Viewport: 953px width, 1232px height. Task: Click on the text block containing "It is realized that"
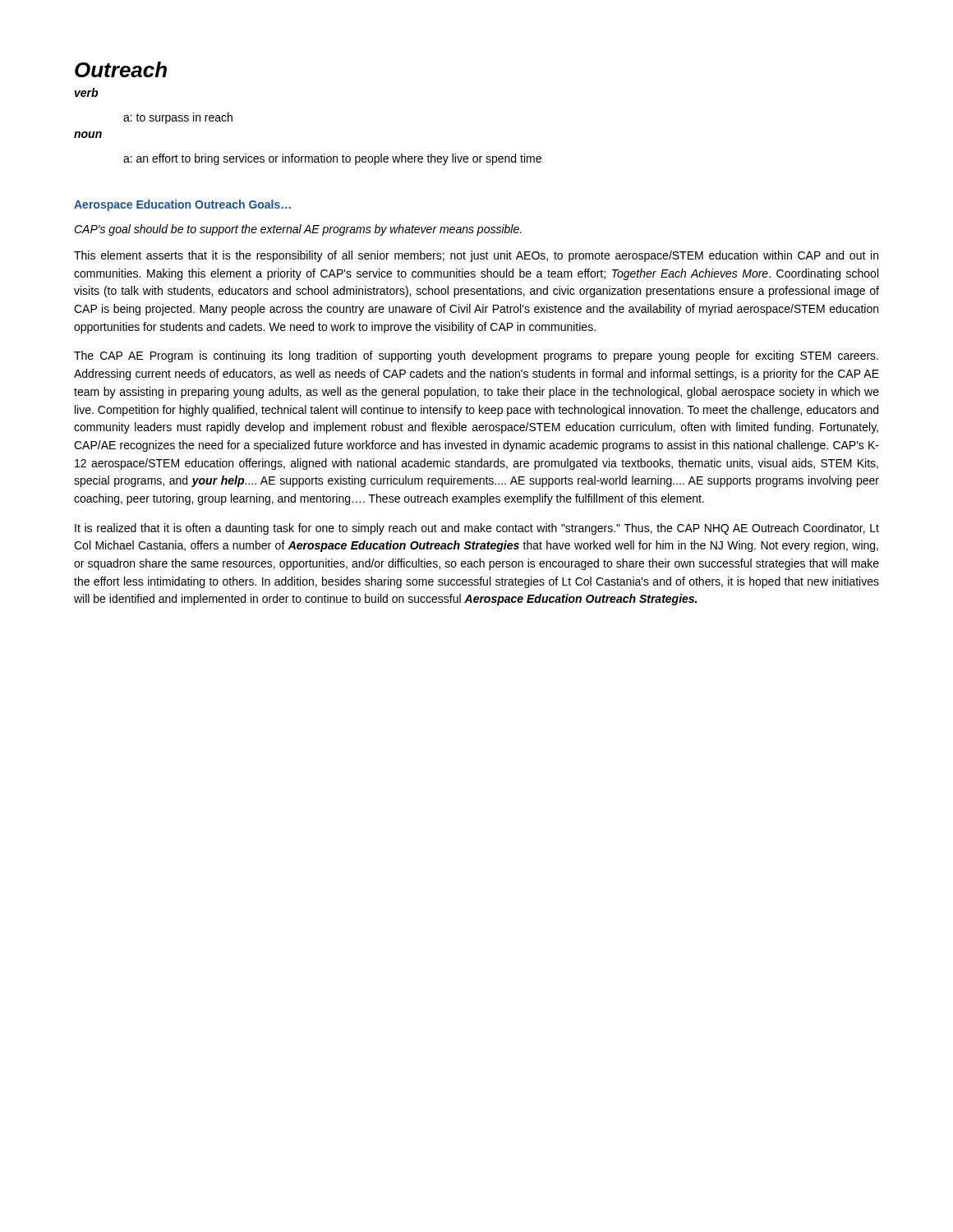(x=476, y=564)
